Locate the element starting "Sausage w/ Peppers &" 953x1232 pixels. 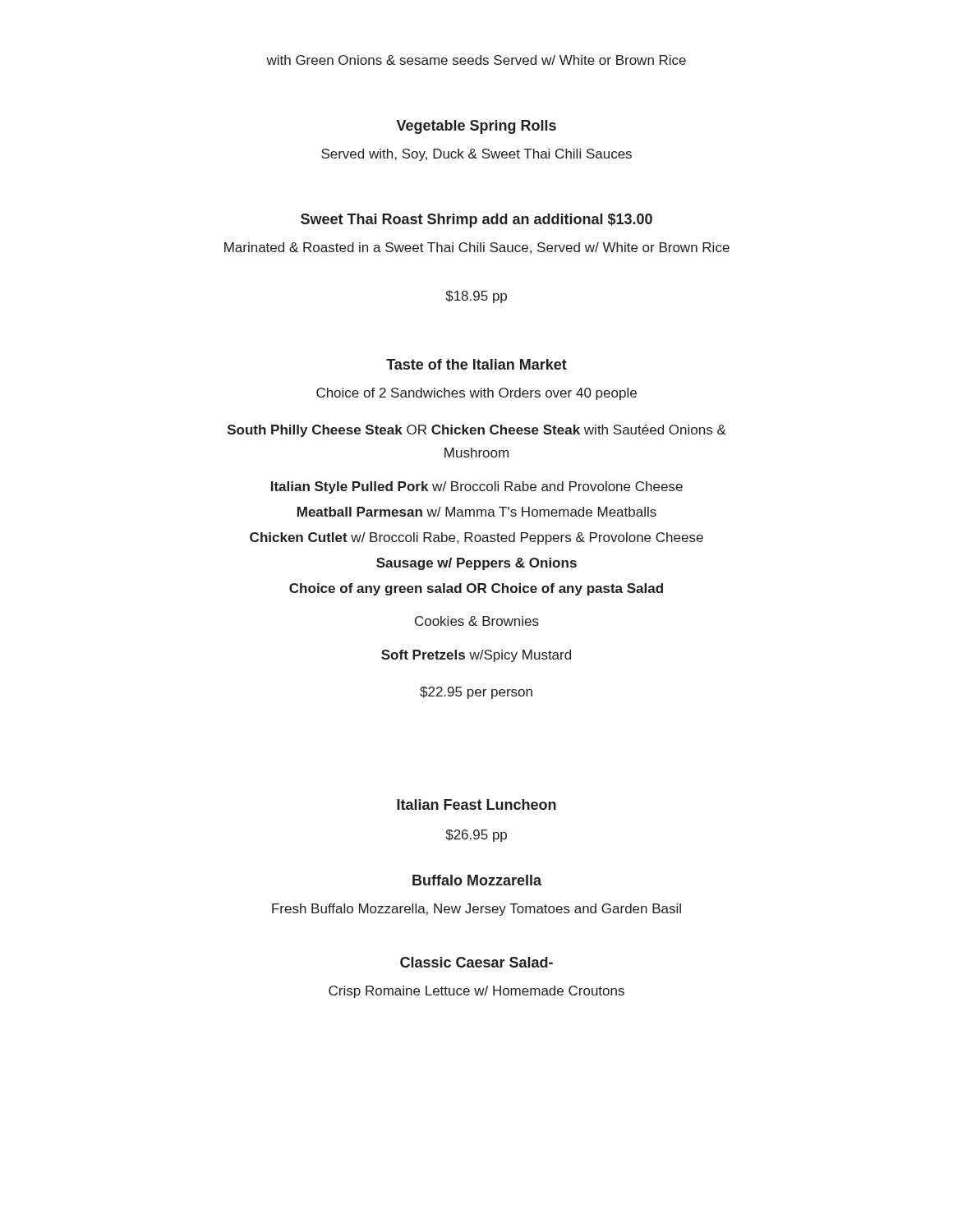(476, 563)
